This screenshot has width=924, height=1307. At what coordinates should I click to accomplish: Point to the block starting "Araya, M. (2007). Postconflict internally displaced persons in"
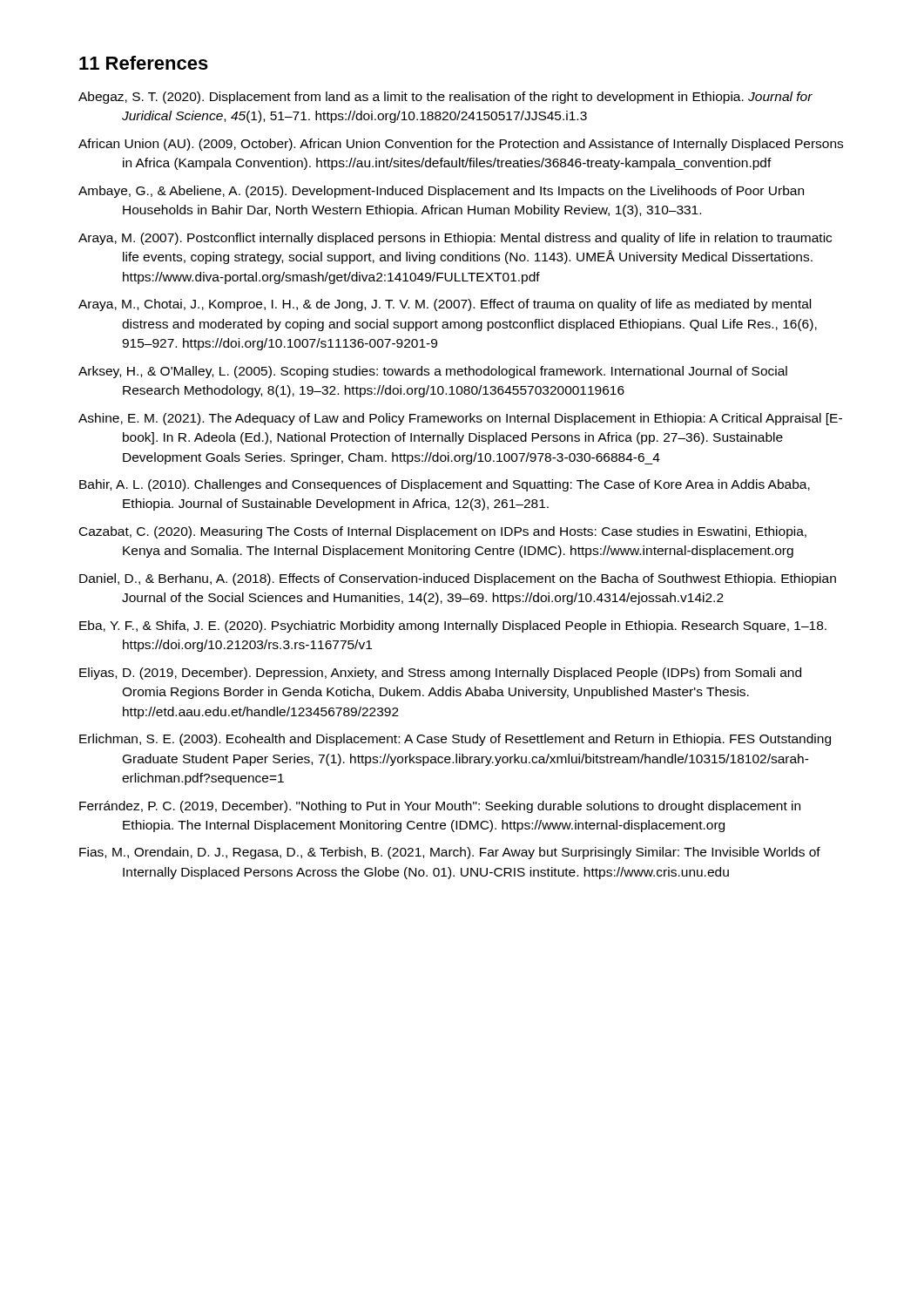[455, 257]
